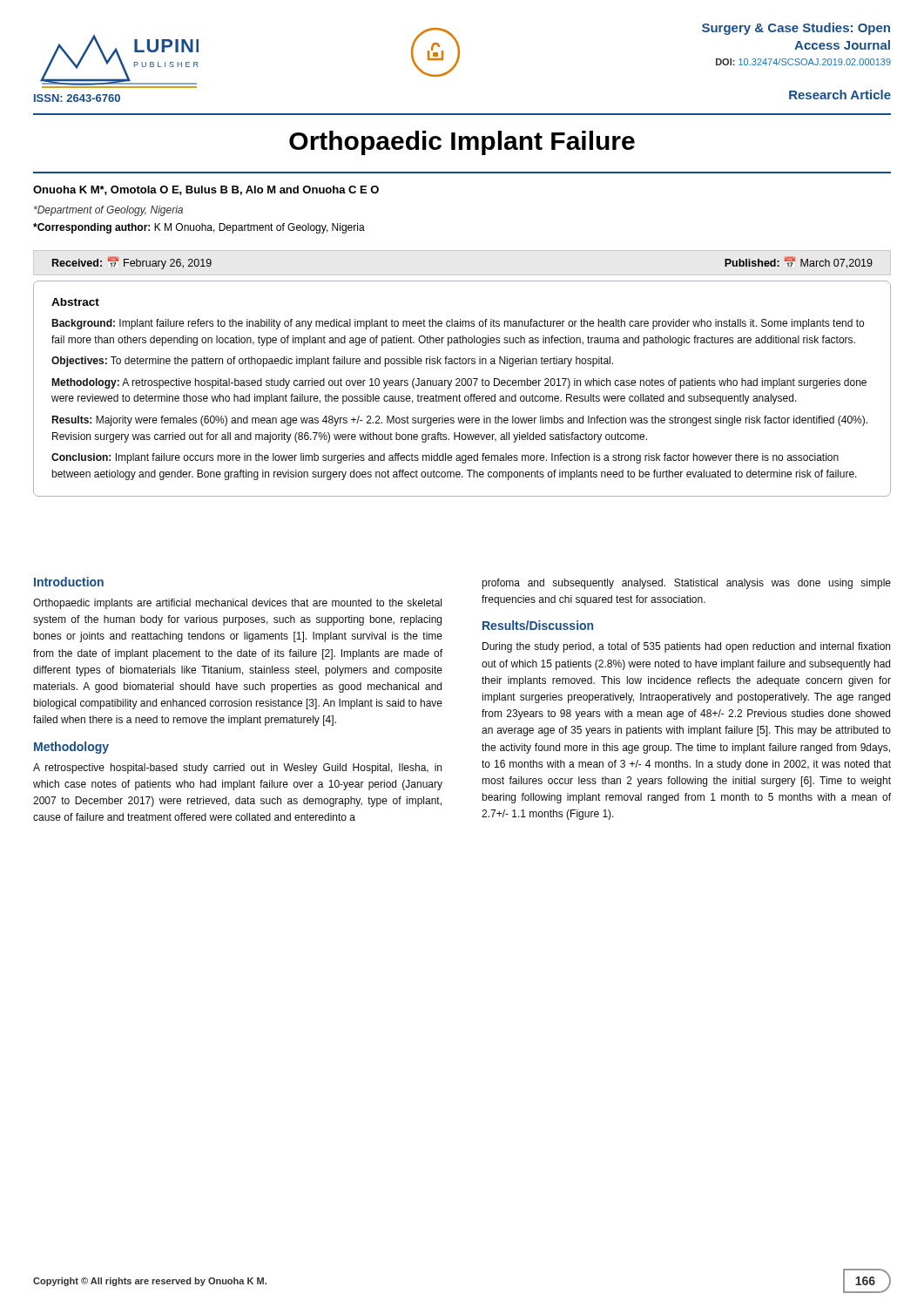
Task: Click on the illustration
Action: pos(435,52)
